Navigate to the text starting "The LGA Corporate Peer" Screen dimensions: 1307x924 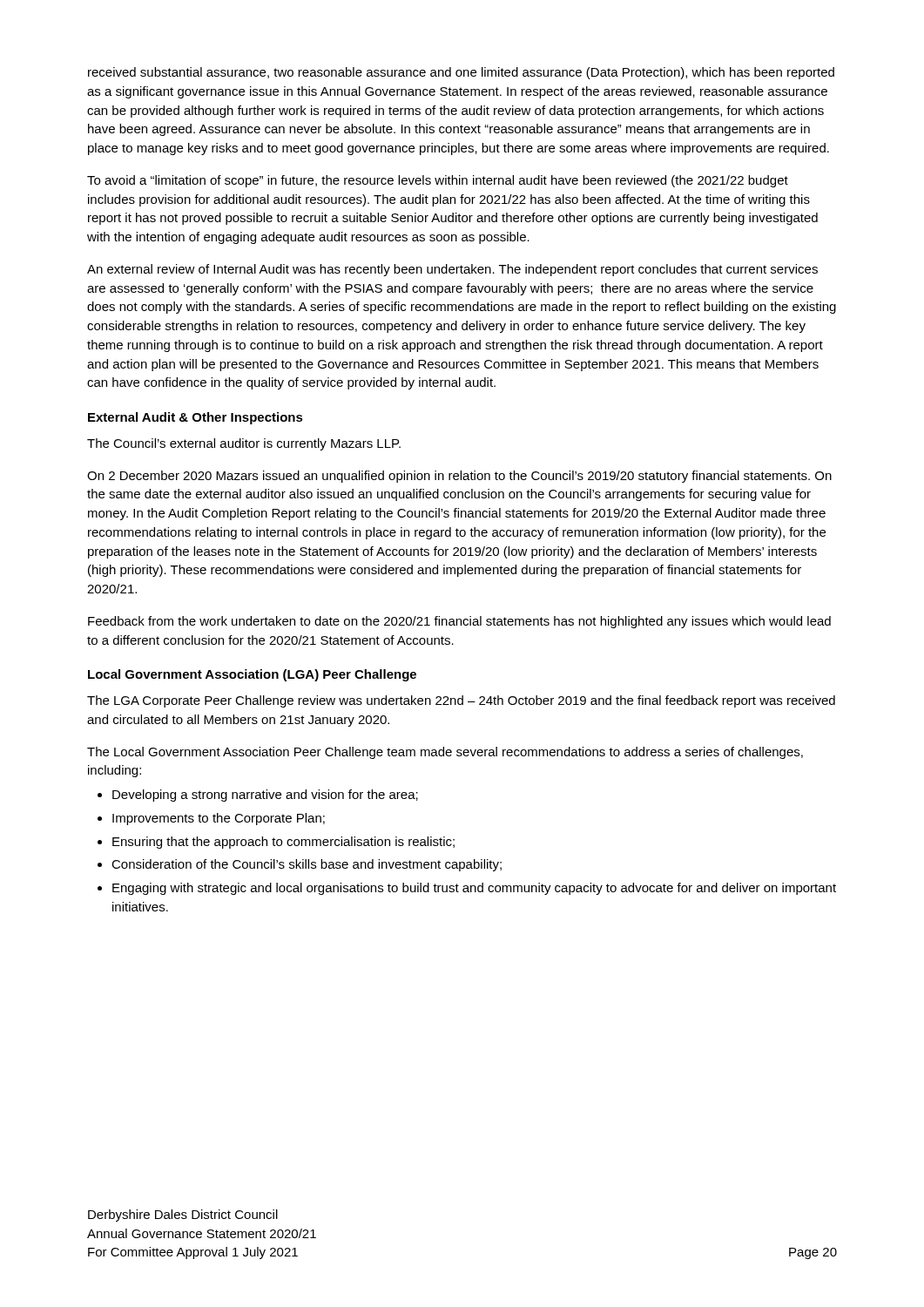click(x=462, y=710)
